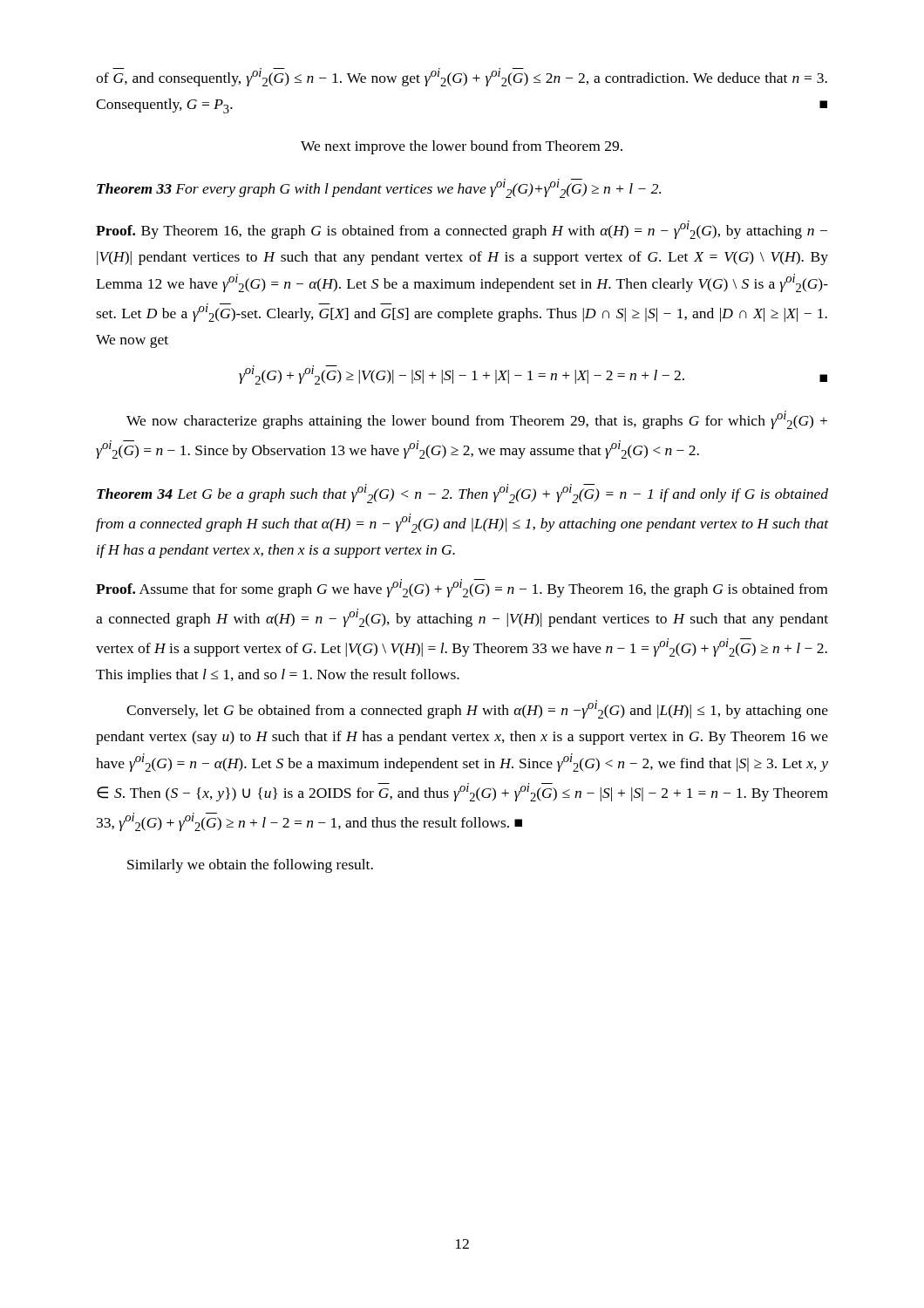This screenshot has width=924, height=1308.
Task: Where is the passage that starts "We now characterize graphs attaining the lower"?
Action: pos(462,435)
